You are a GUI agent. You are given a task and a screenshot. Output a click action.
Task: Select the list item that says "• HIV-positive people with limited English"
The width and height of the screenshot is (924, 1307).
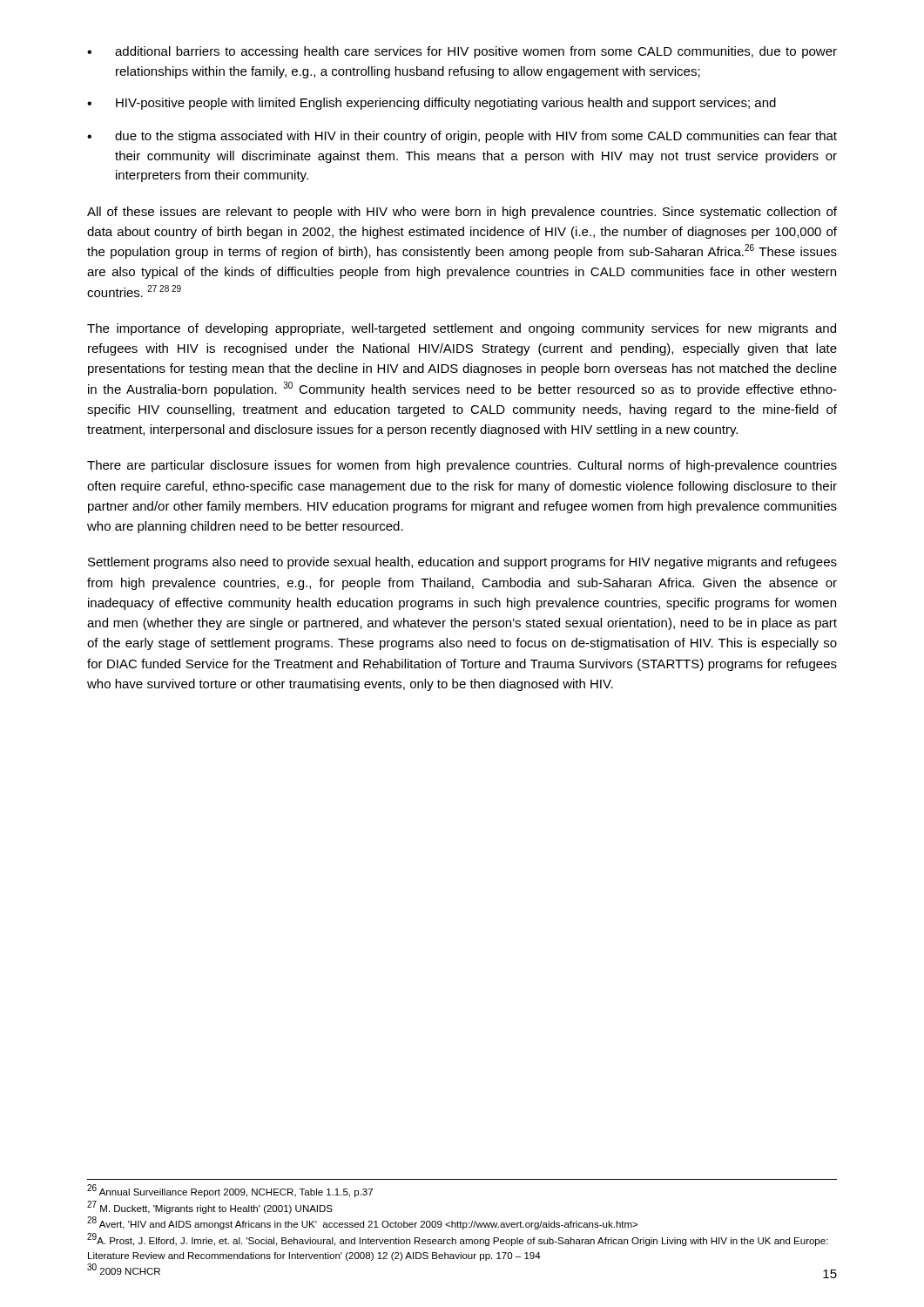pos(462,104)
